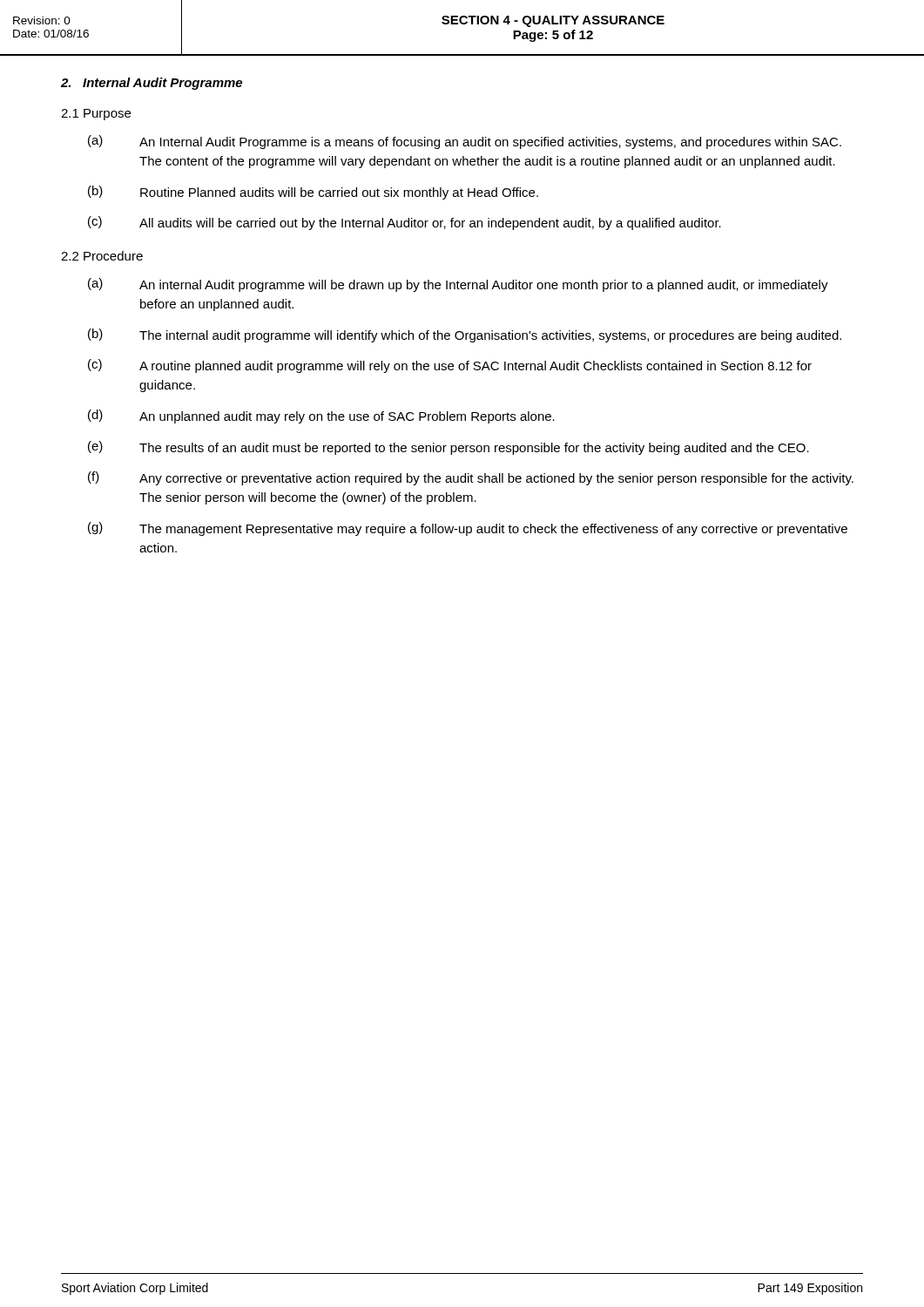924x1307 pixels.
Task: Find "2 Procedure" on this page
Action: (102, 256)
